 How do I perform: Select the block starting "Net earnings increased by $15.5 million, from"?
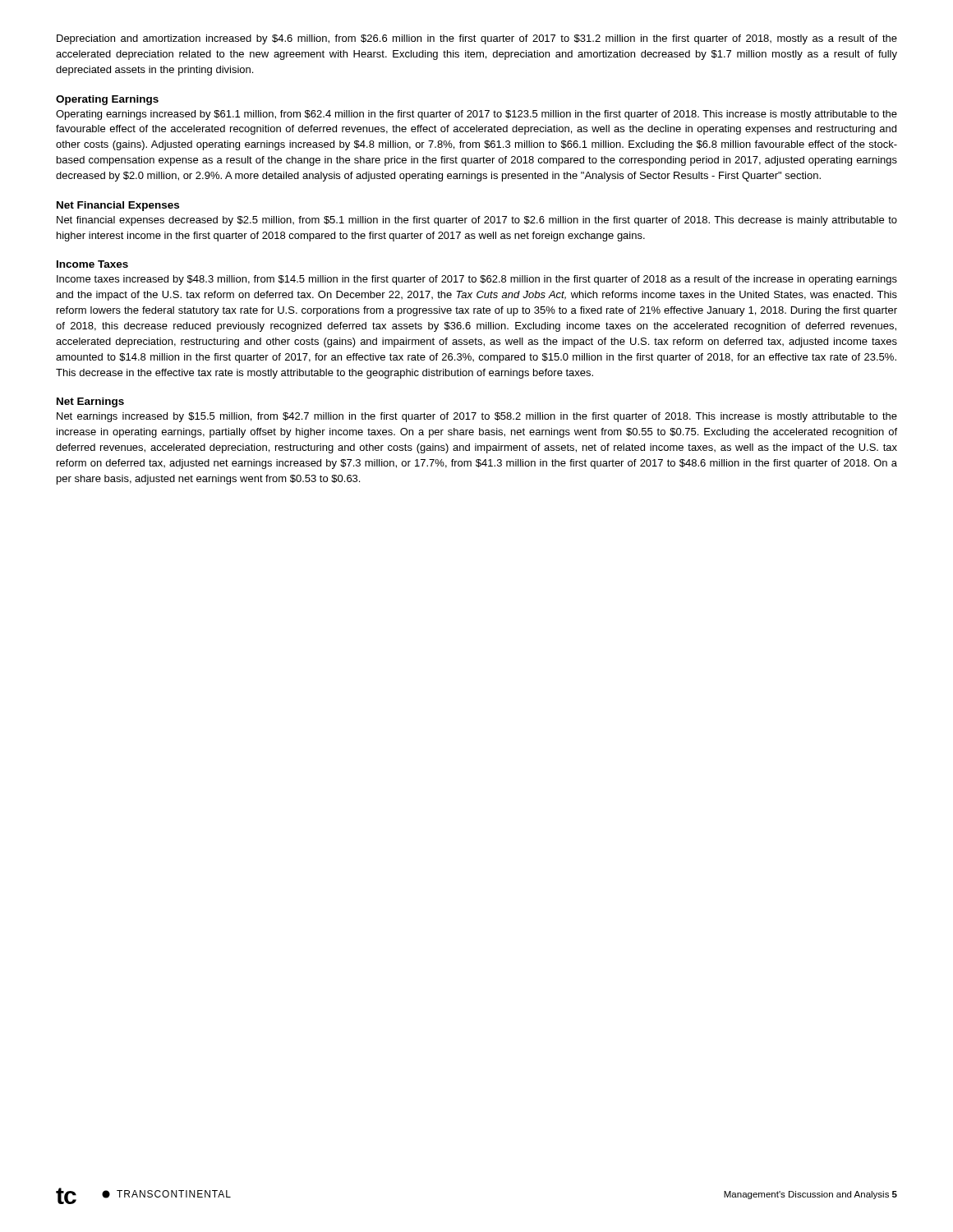tap(476, 447)
